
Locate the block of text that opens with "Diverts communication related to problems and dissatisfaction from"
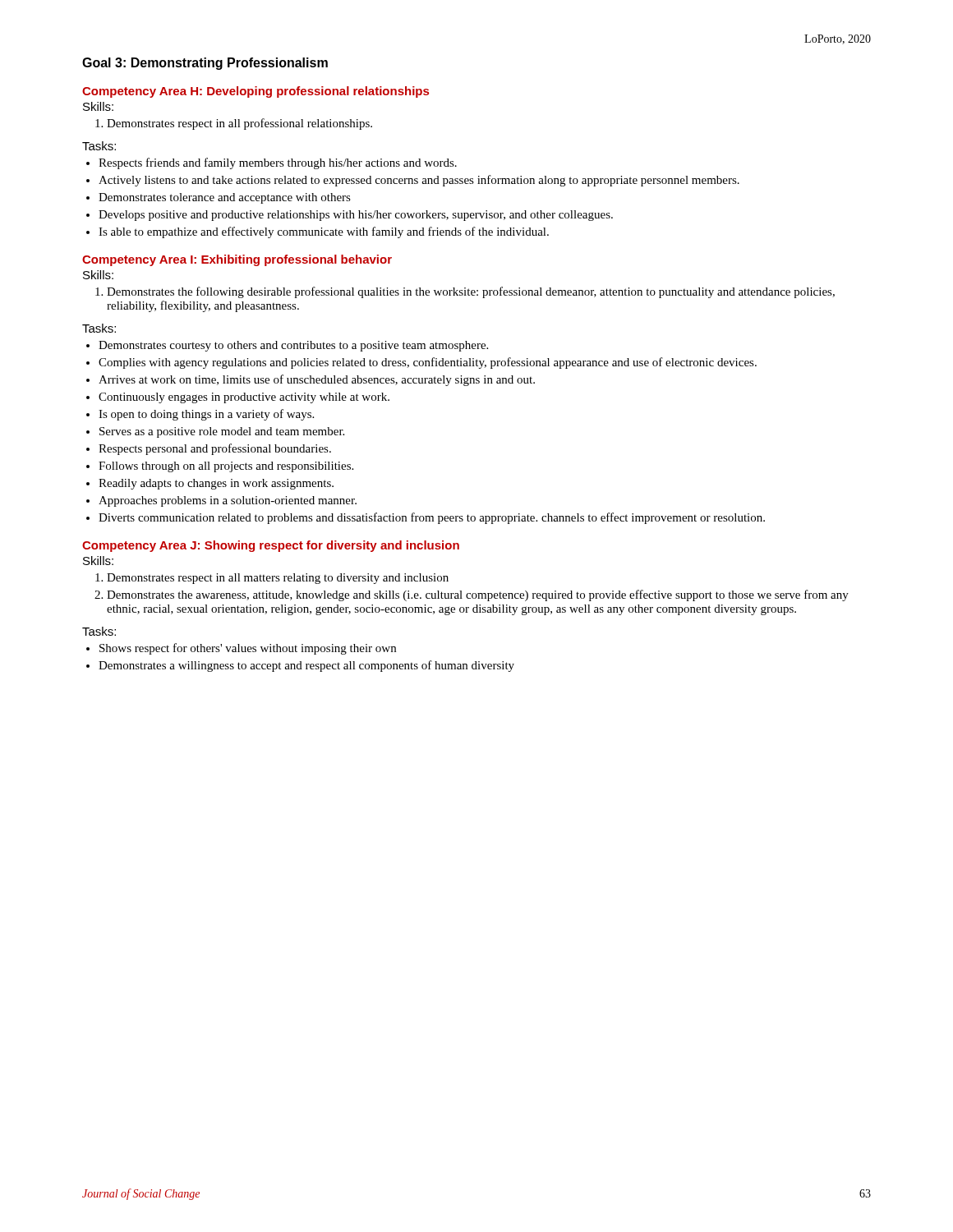pyautogui.click(x=485, y=518)
